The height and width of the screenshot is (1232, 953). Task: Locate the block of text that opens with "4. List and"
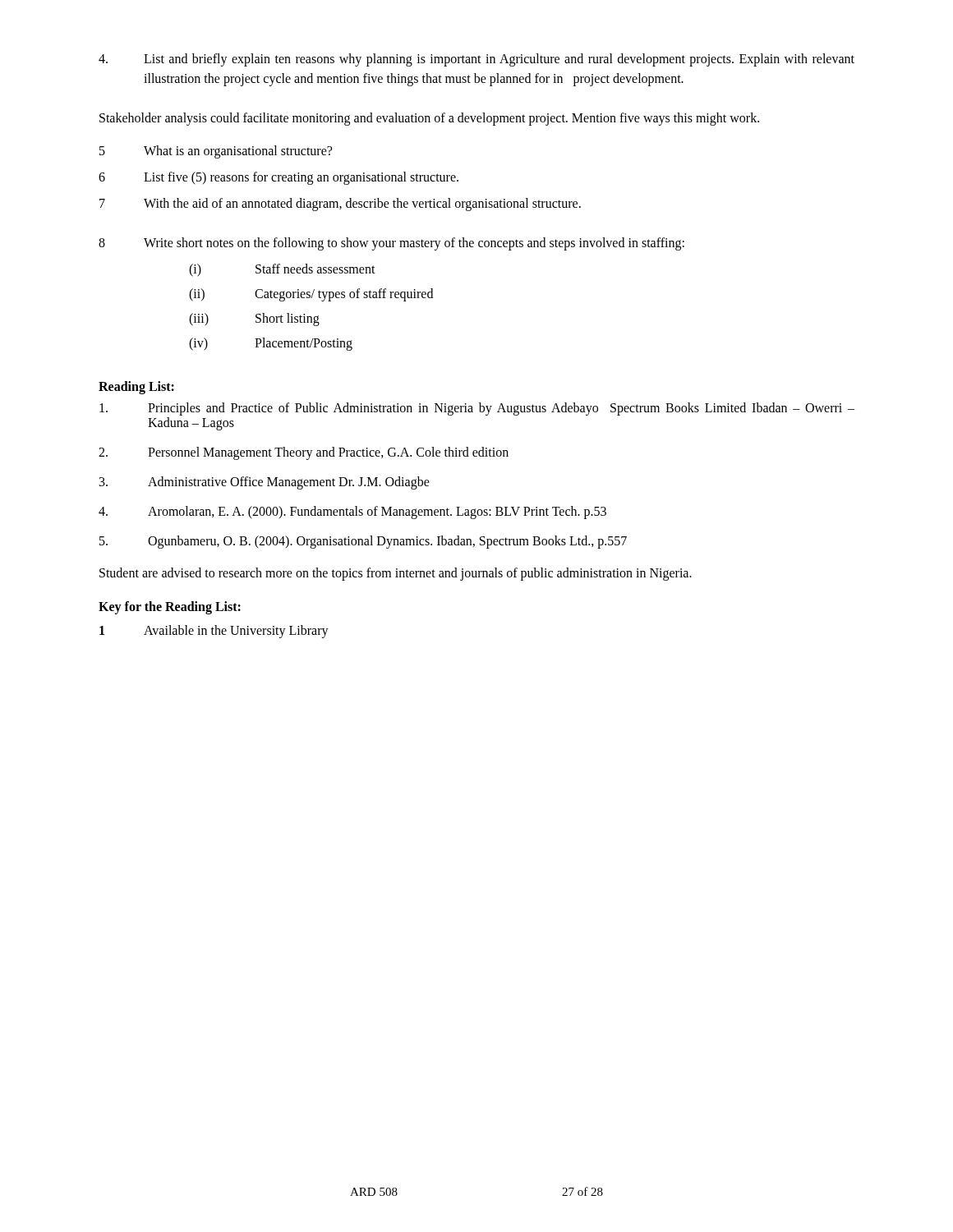pyautogui.click(x=476, y=69)
